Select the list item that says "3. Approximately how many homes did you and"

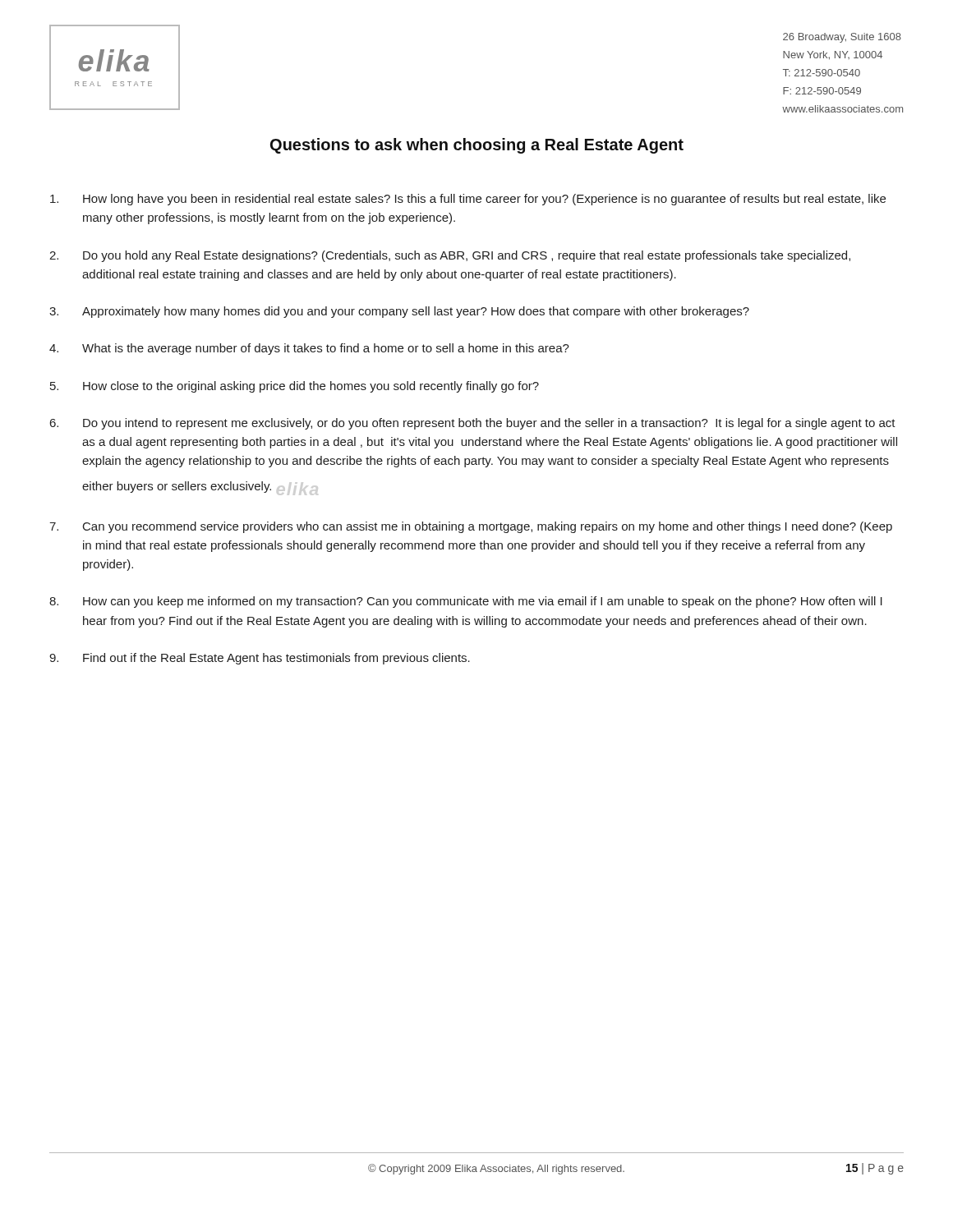(476, 311)
